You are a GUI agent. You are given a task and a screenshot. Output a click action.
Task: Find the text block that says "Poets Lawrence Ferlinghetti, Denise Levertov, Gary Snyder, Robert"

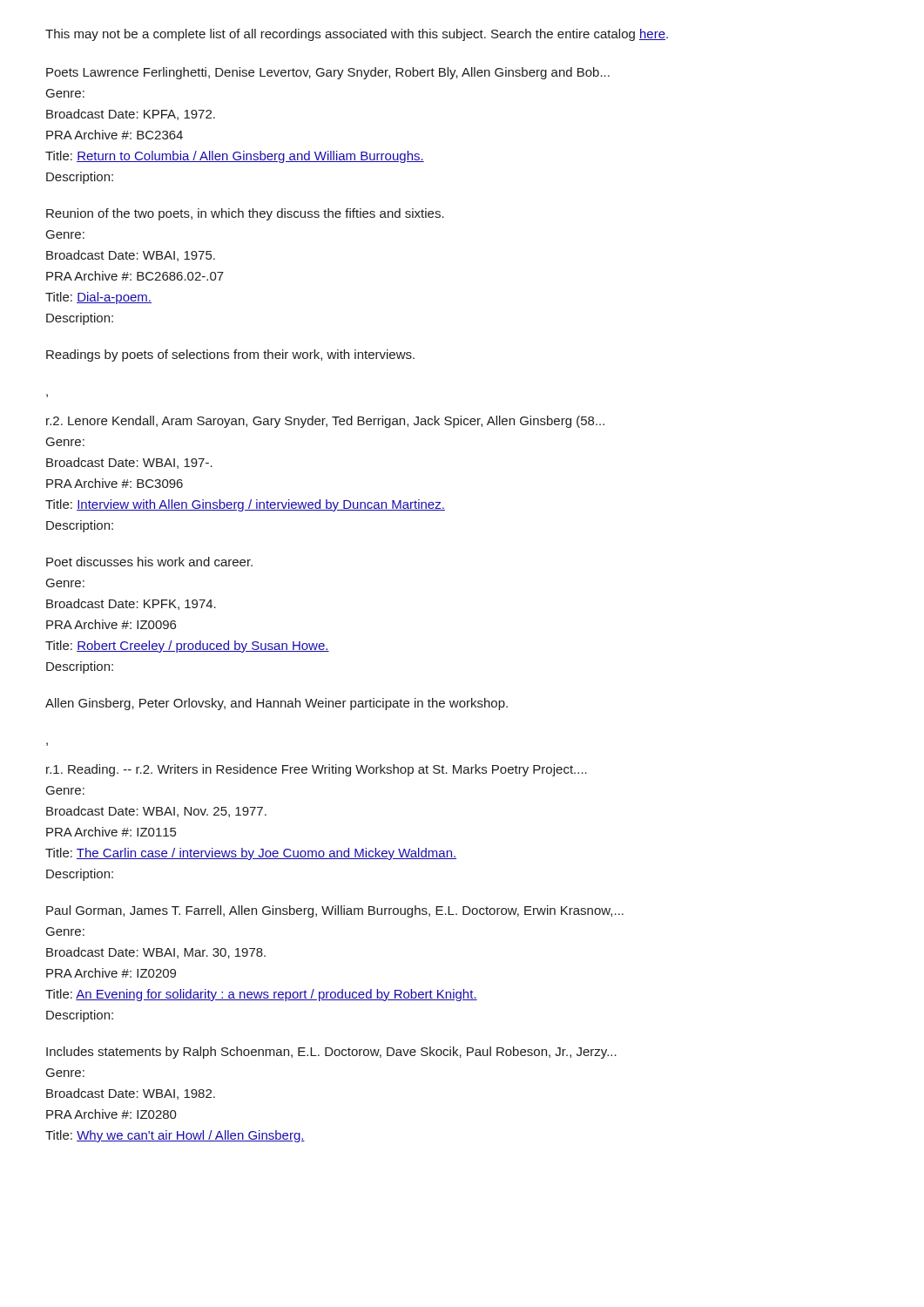coord(328,73)
